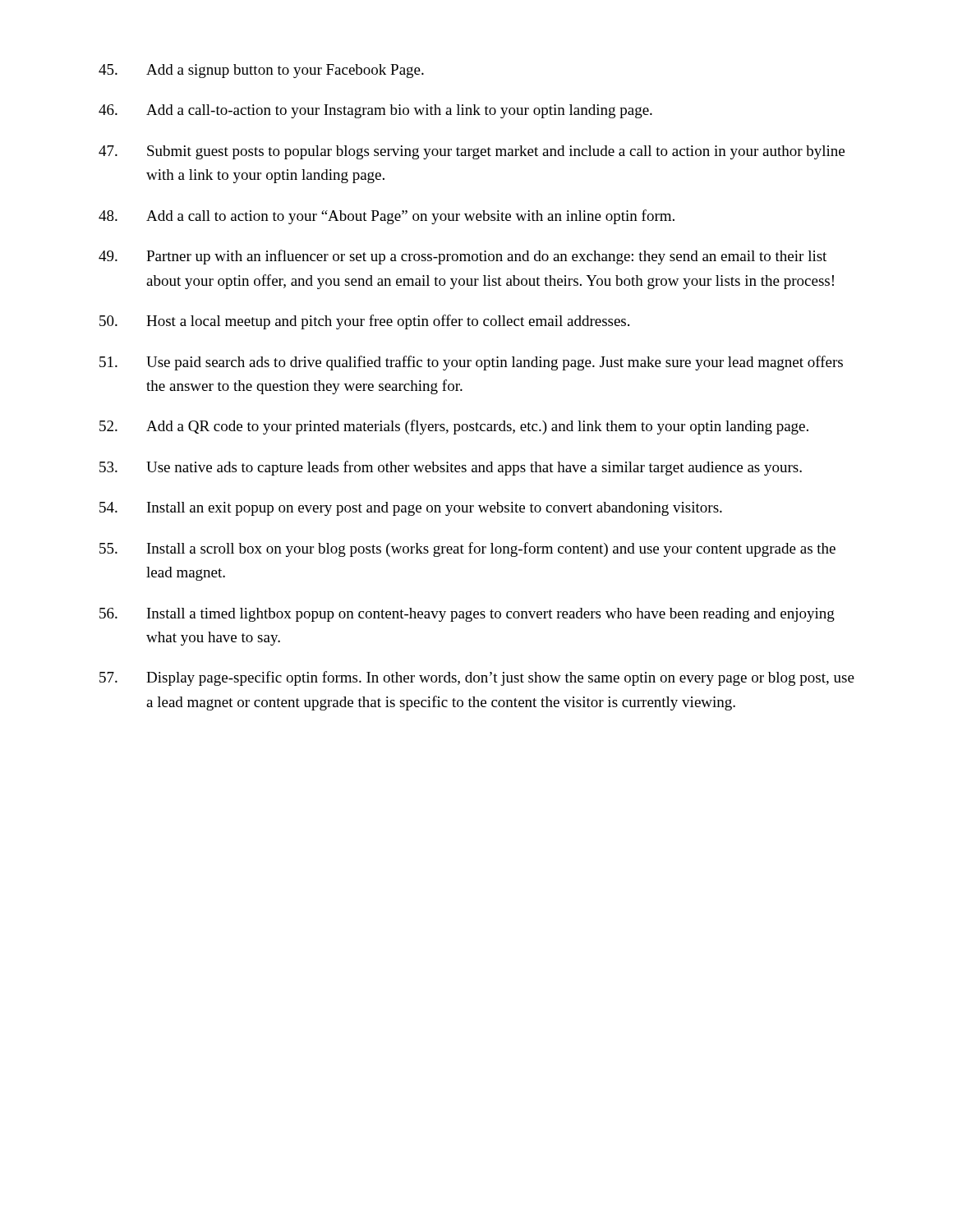Navigate to the block starting "54. Install an exit popup on every post"
This screenshot has width=953, height=1232.
476,508
